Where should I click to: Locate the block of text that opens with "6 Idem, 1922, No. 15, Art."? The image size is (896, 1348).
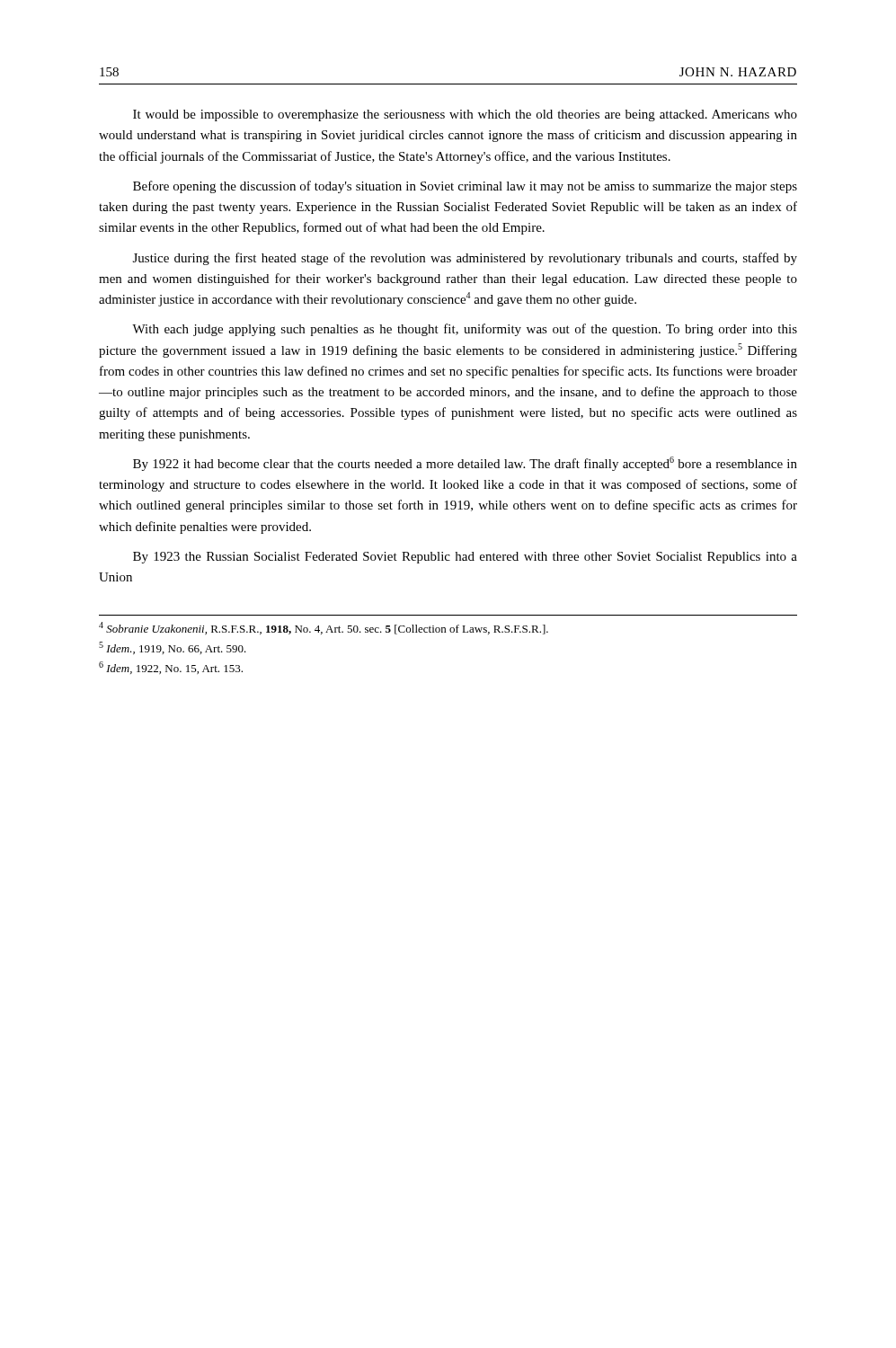pyautogui.click(x=171, y=668)
